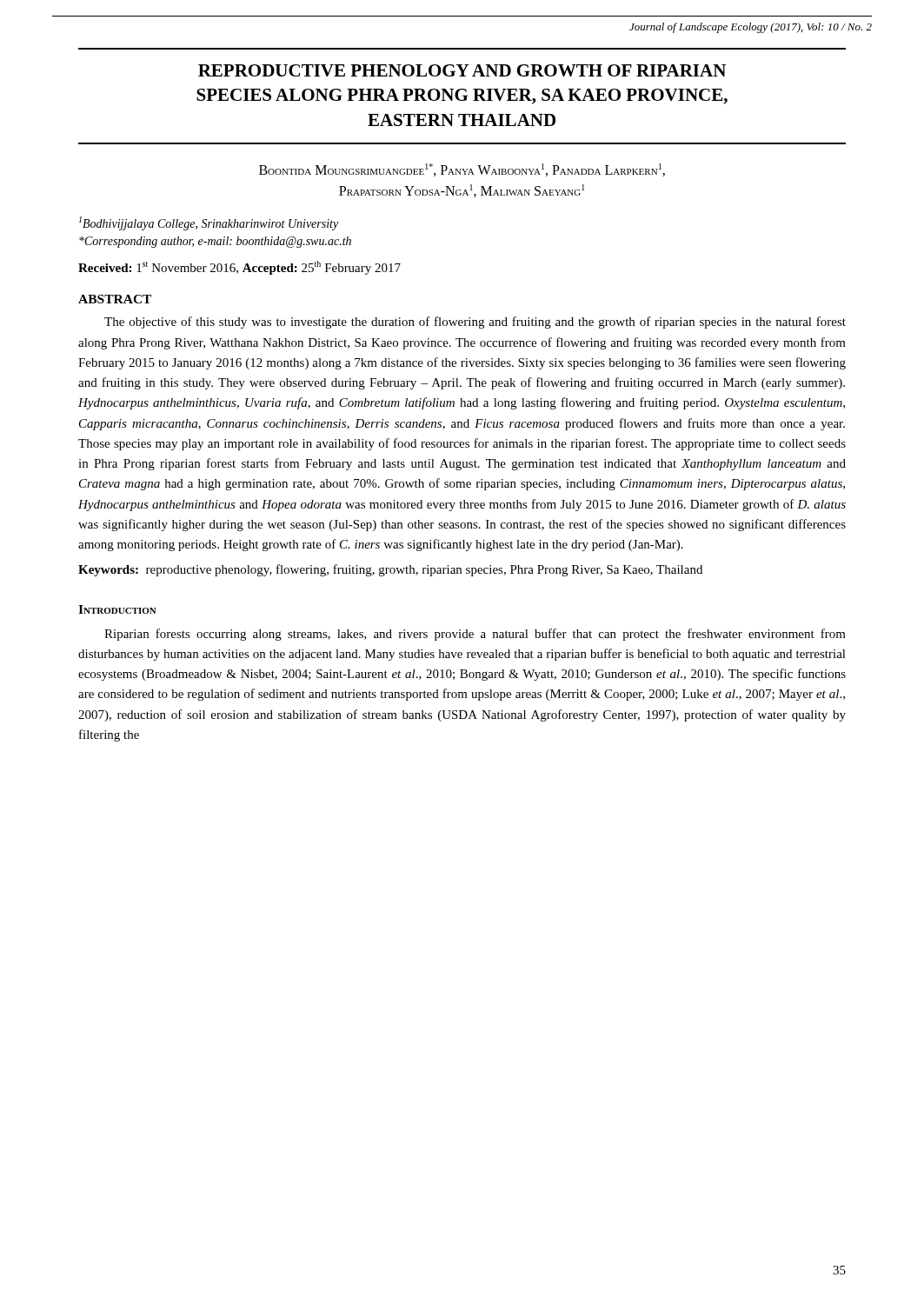Point to the element starting "Riparian forests occurring along streams,"
924x1304 pixels.
(x=462, y=684)
